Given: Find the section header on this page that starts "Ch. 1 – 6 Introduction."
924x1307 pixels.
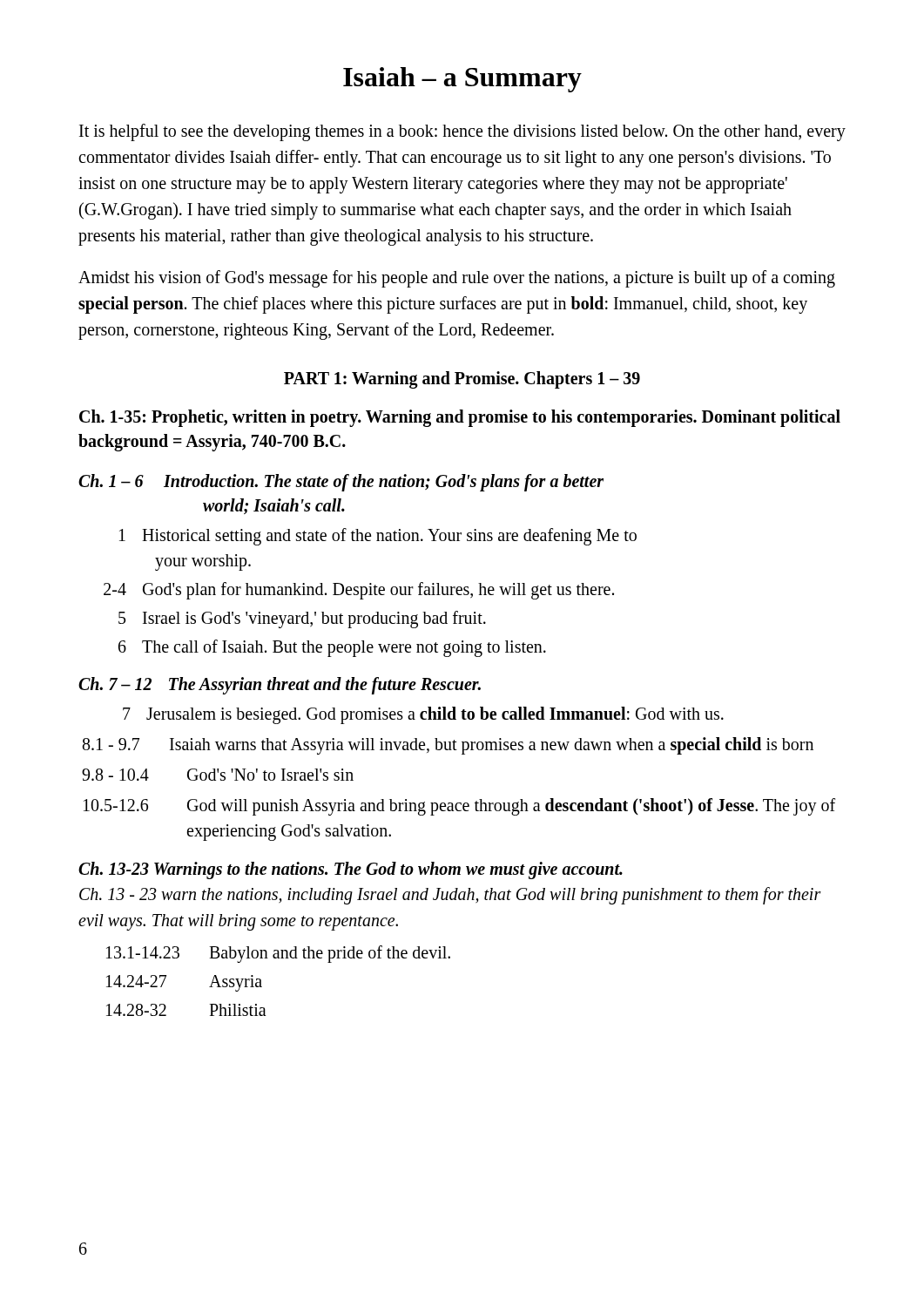Looking at the screenshot, I should (x=341, y=493).
